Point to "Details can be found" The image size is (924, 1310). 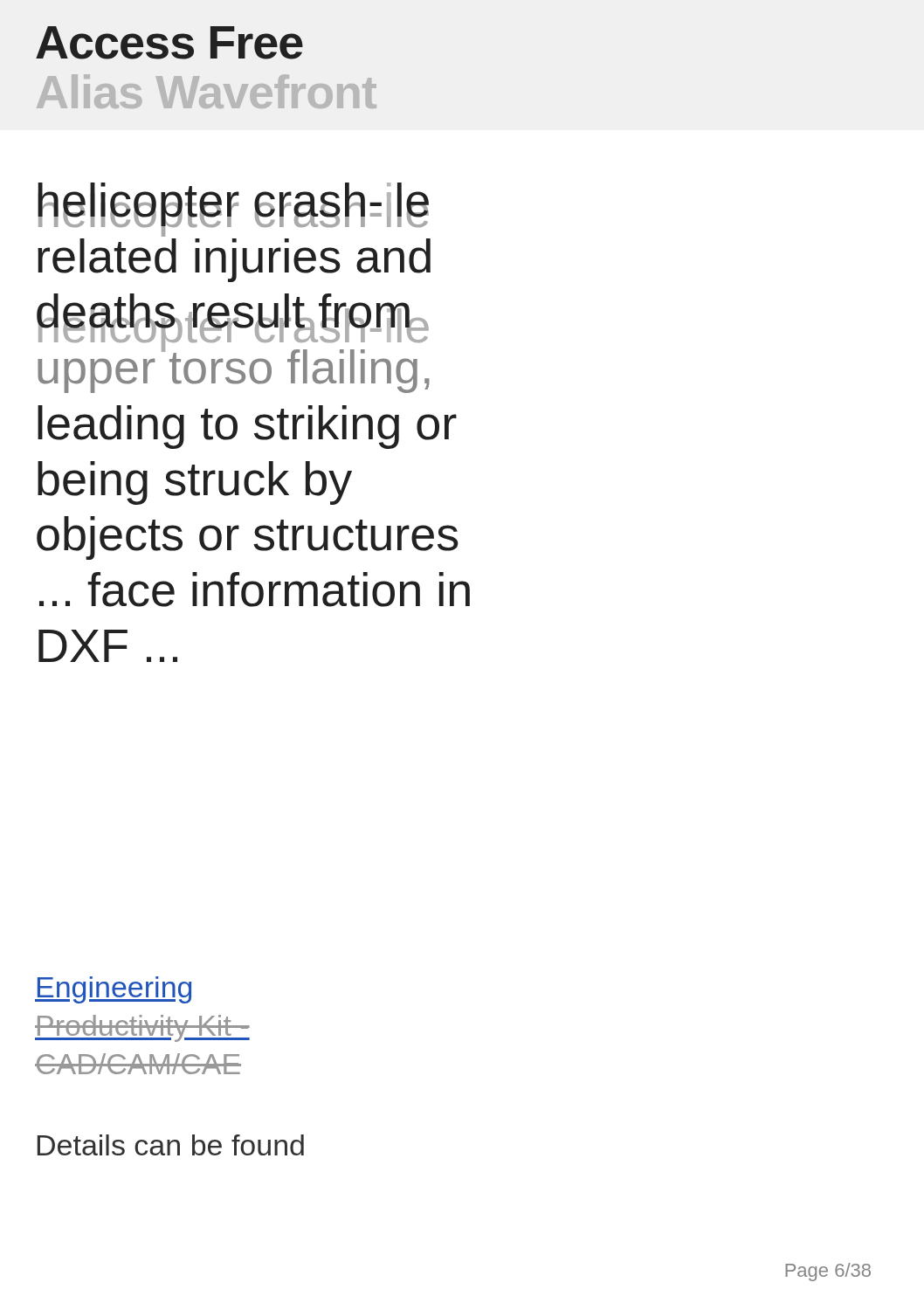(170, 1145)
